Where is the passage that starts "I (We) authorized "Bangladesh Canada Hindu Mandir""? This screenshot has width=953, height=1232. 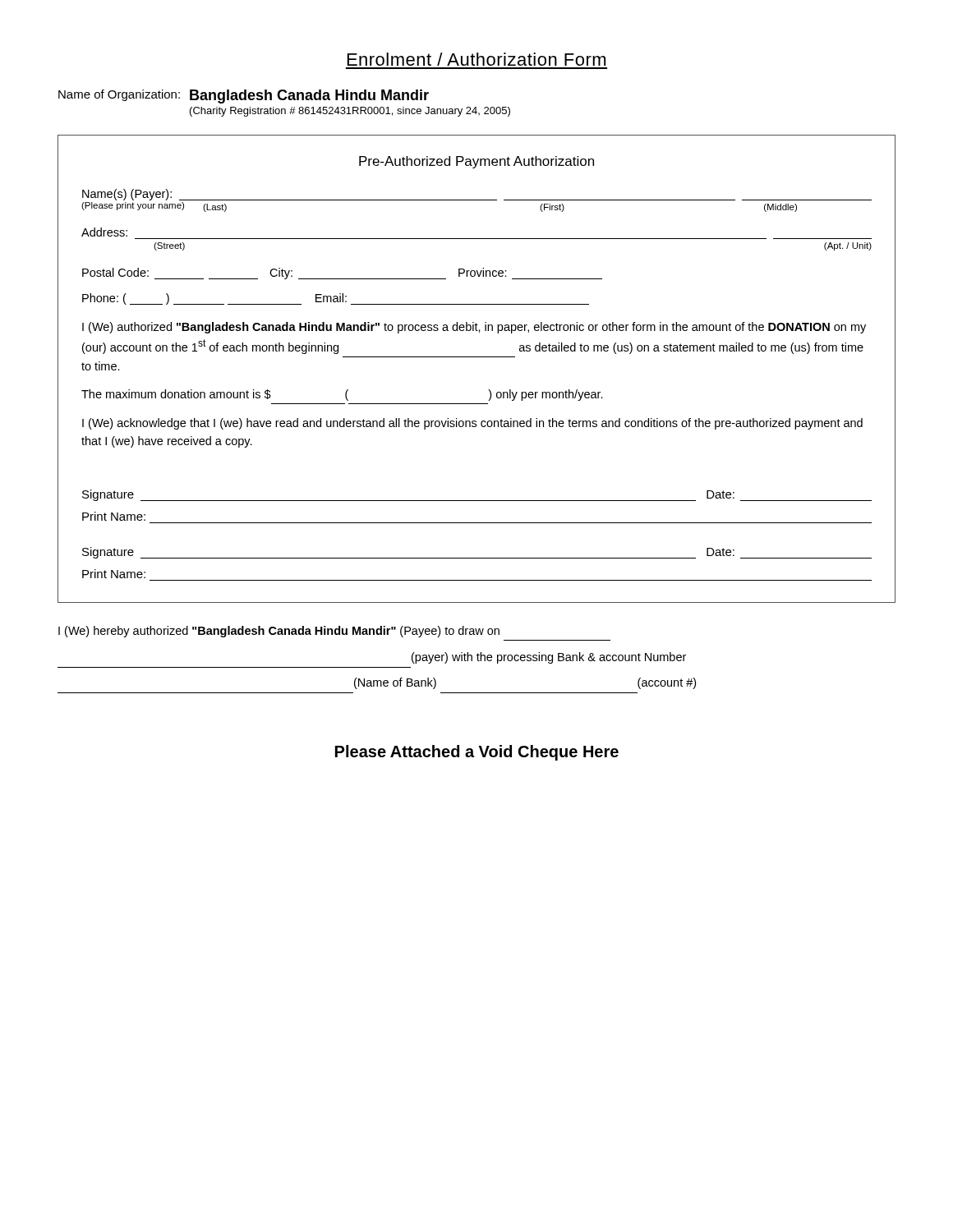tap(474, 346)
